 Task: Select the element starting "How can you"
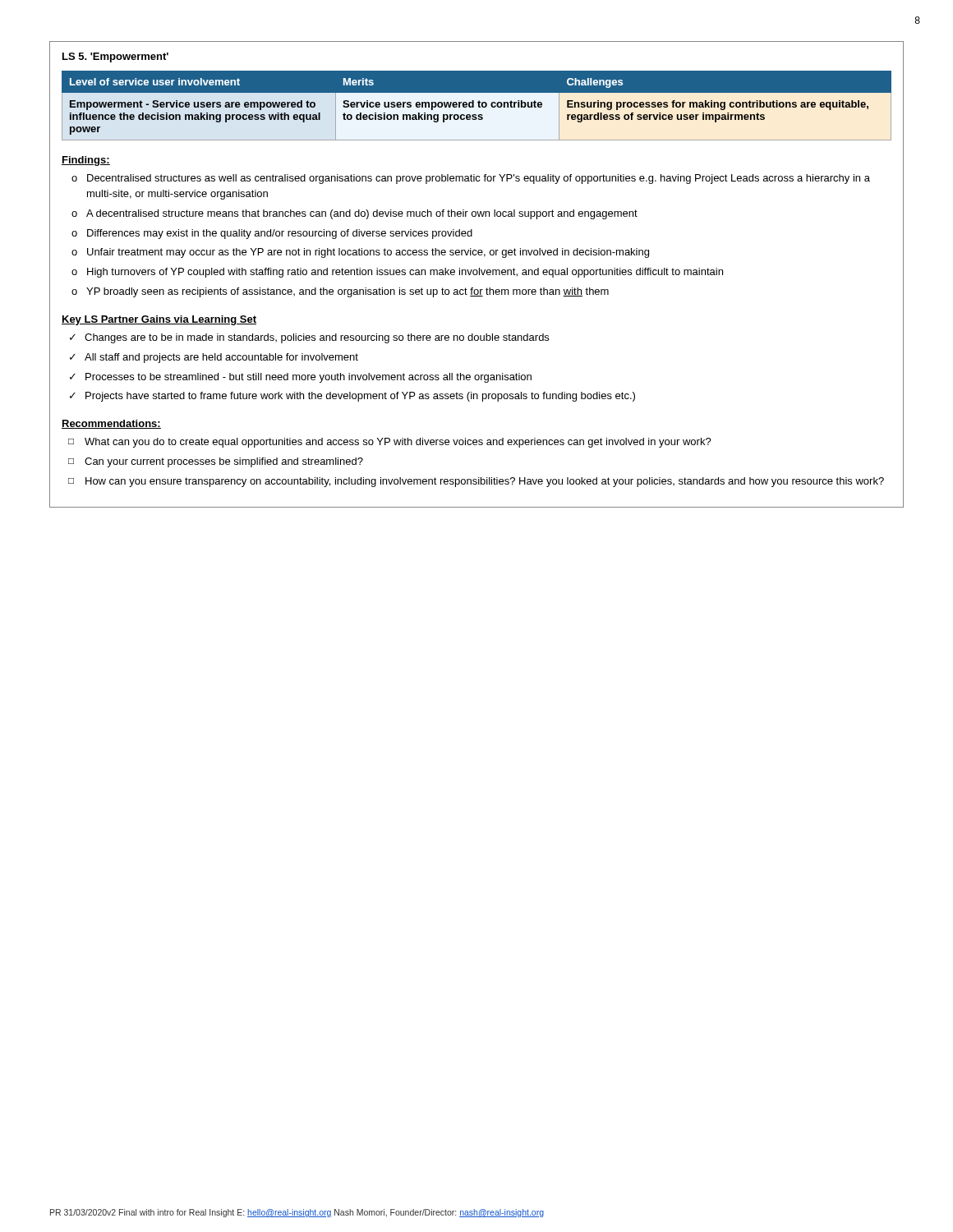tap(484, 481)
